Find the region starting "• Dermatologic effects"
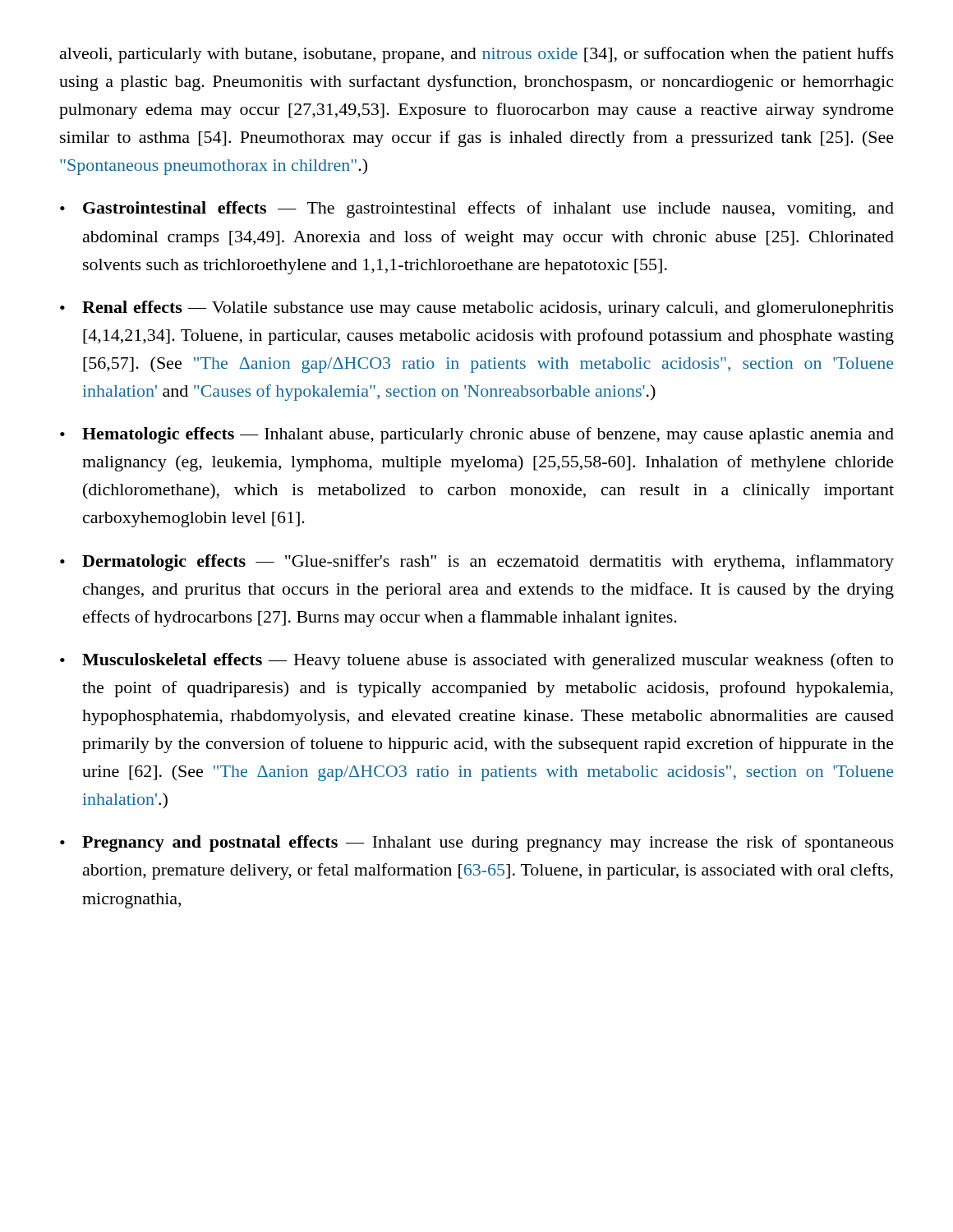Image resolution: width=953 pixels, height=1232 pixels. coord(476,589)
